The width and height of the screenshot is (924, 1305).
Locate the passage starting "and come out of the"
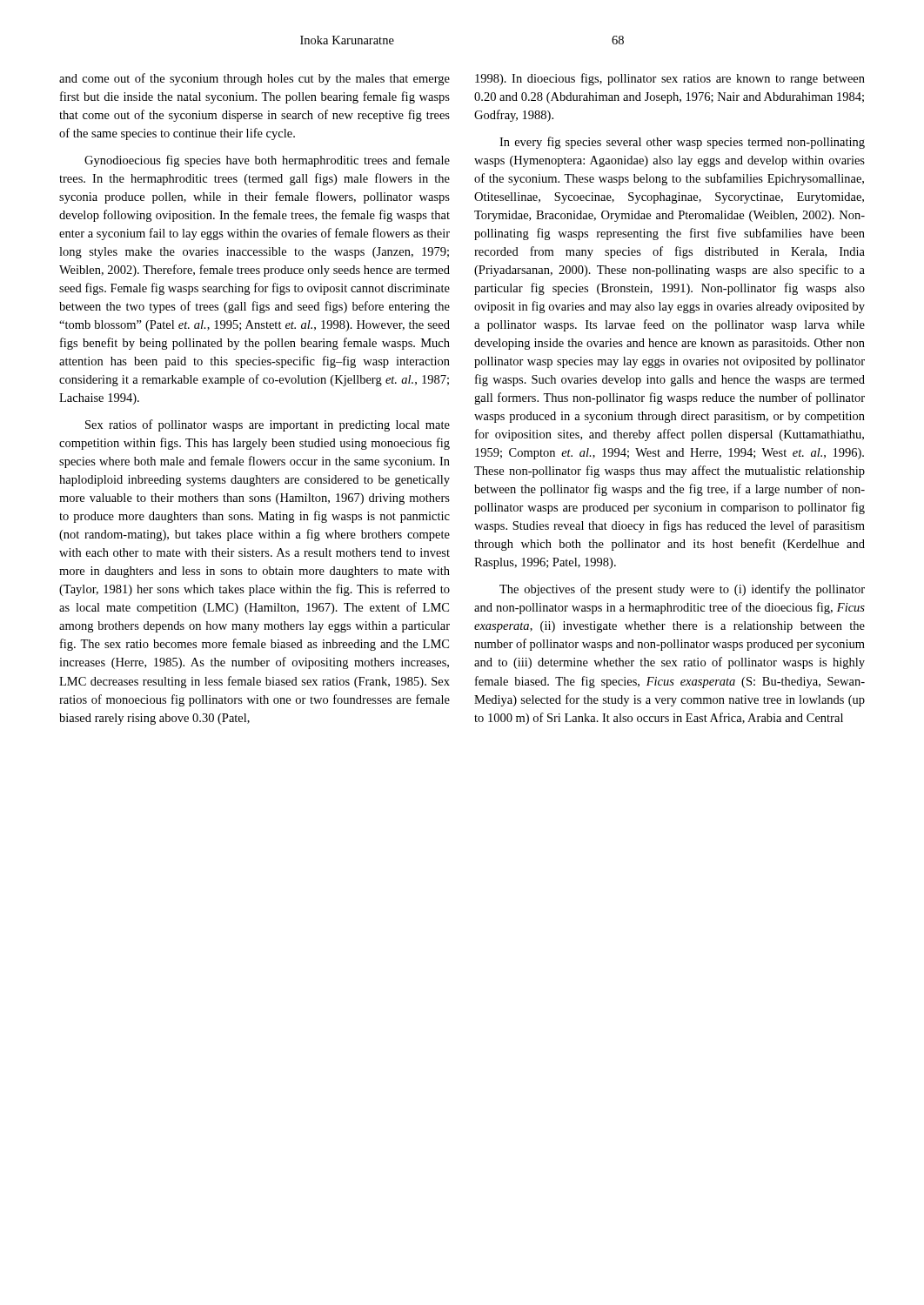click(254, 79)
